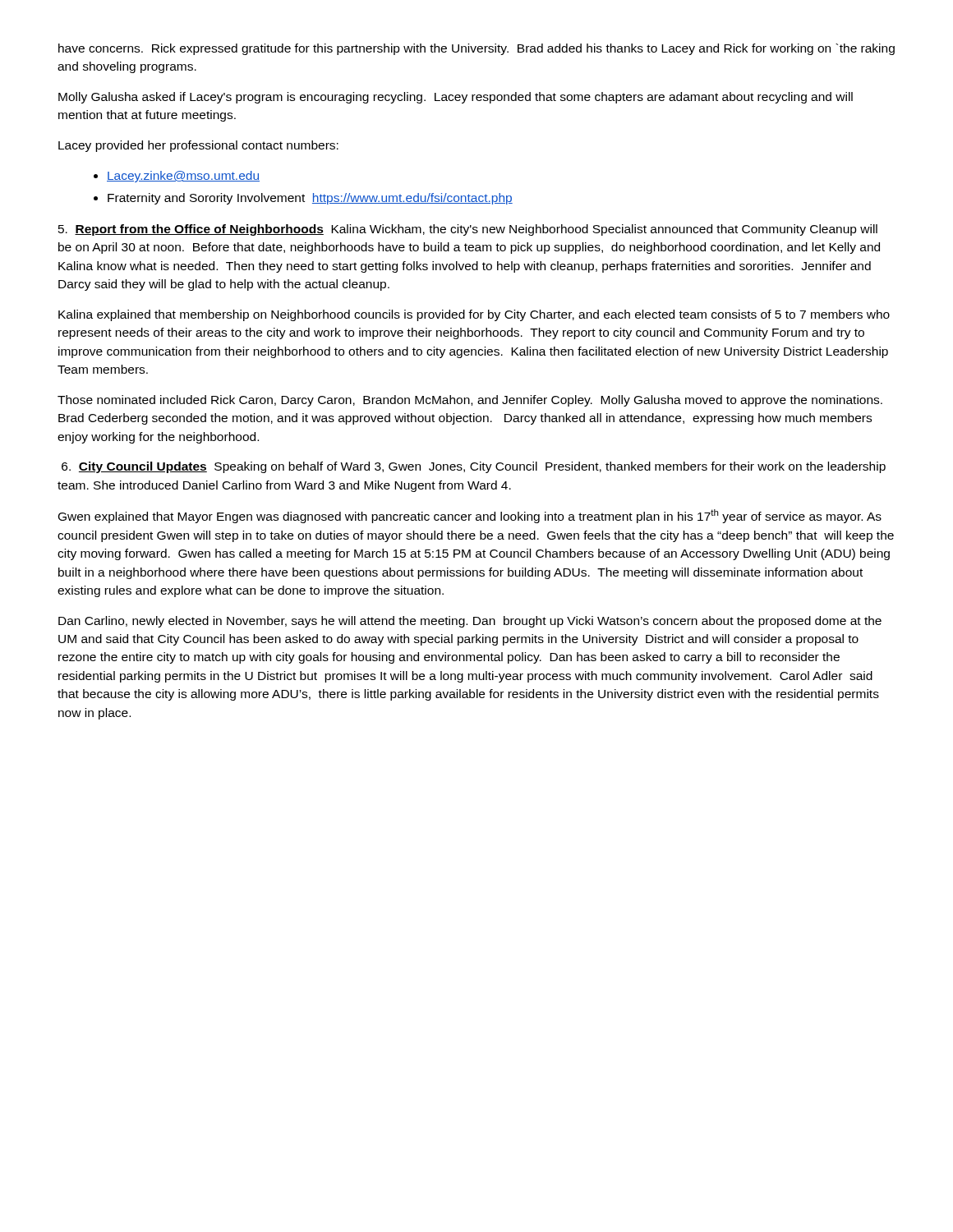Click on the text starting "Lacey provided her professional contact"
The height and width of the screenshot is (1232, 953).
tap(198, 145)
